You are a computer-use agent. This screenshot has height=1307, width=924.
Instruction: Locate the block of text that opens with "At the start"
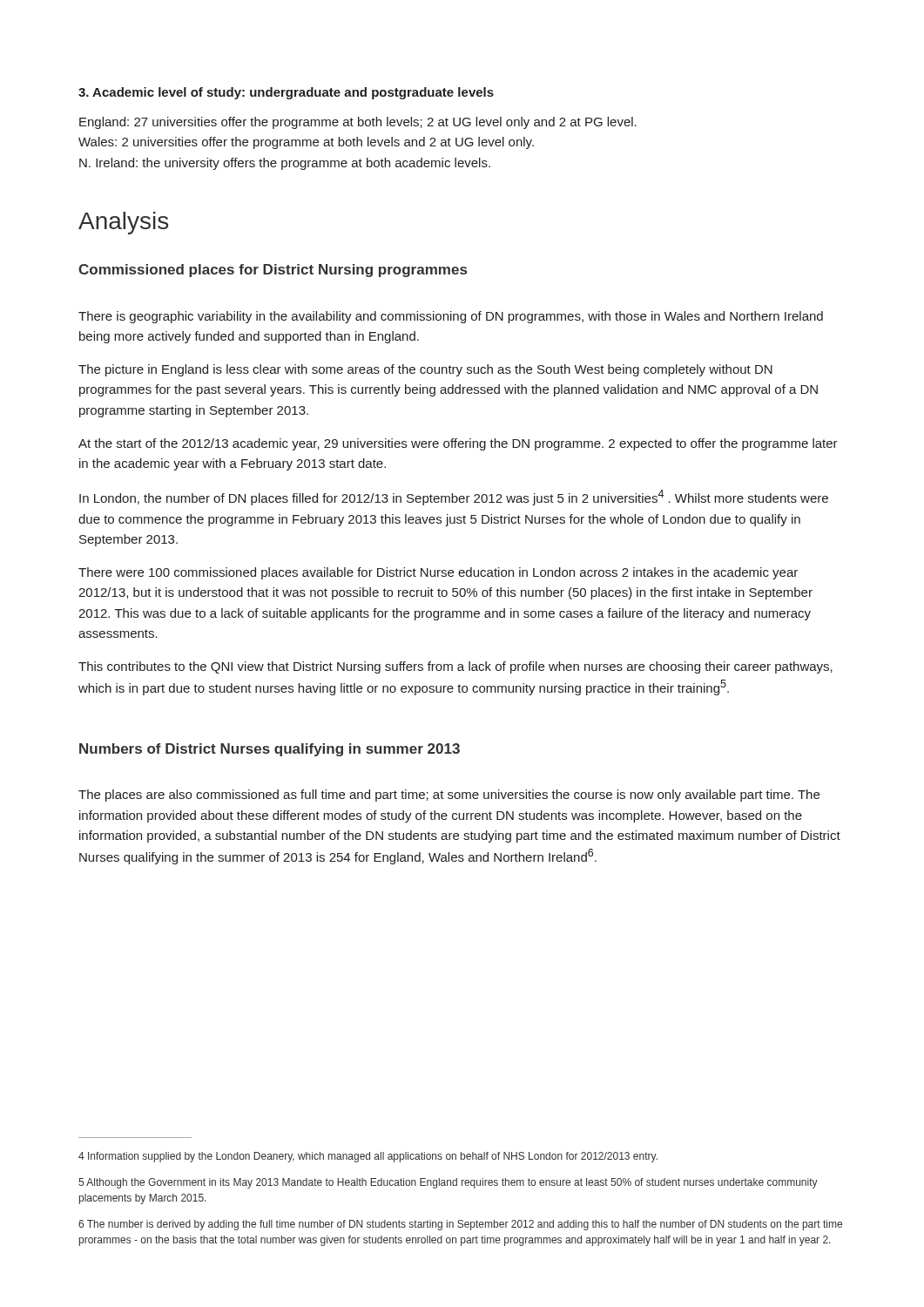(462, 453)
